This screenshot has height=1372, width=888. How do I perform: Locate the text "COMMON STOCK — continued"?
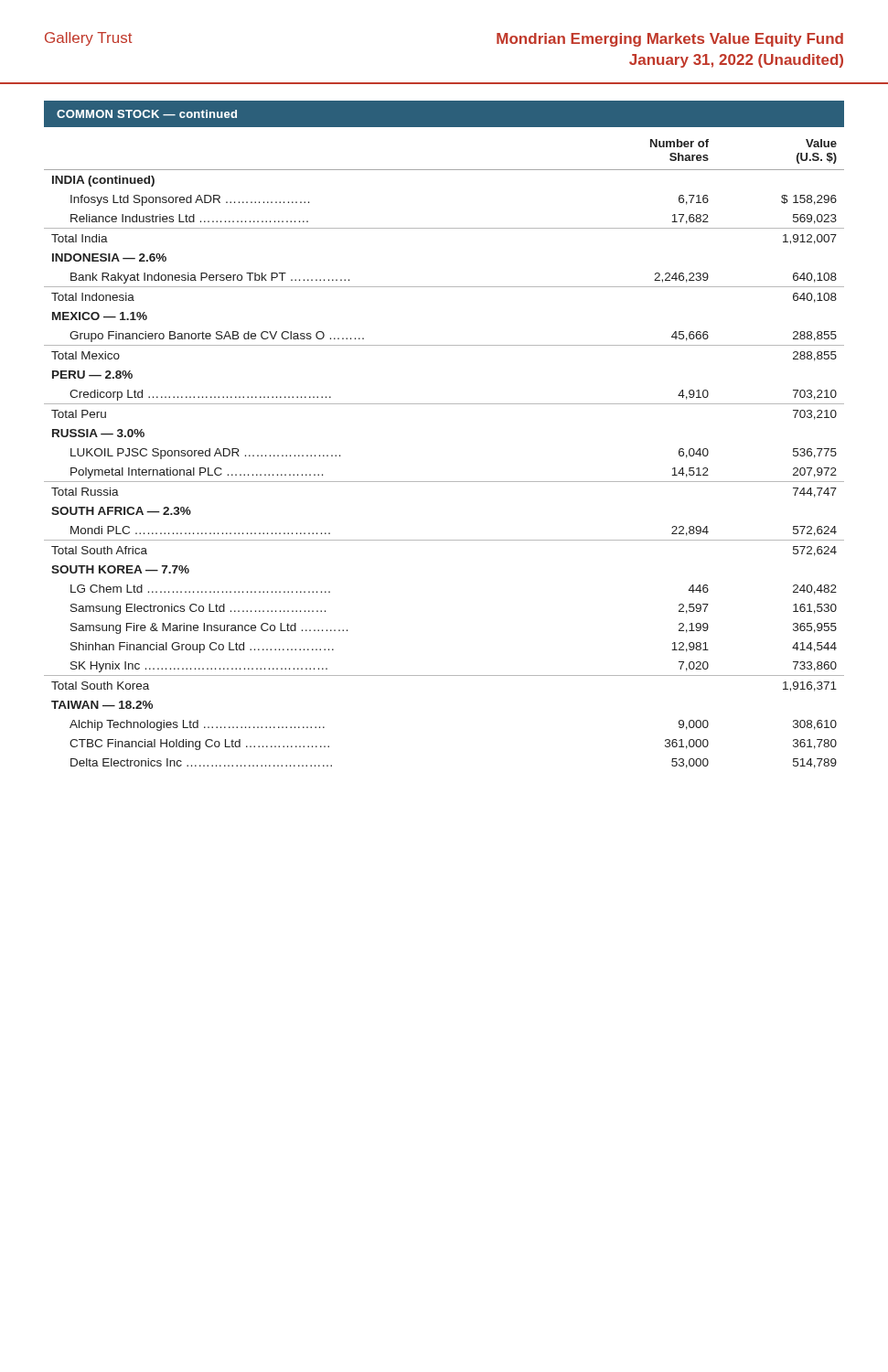click(x=147, y=114)
